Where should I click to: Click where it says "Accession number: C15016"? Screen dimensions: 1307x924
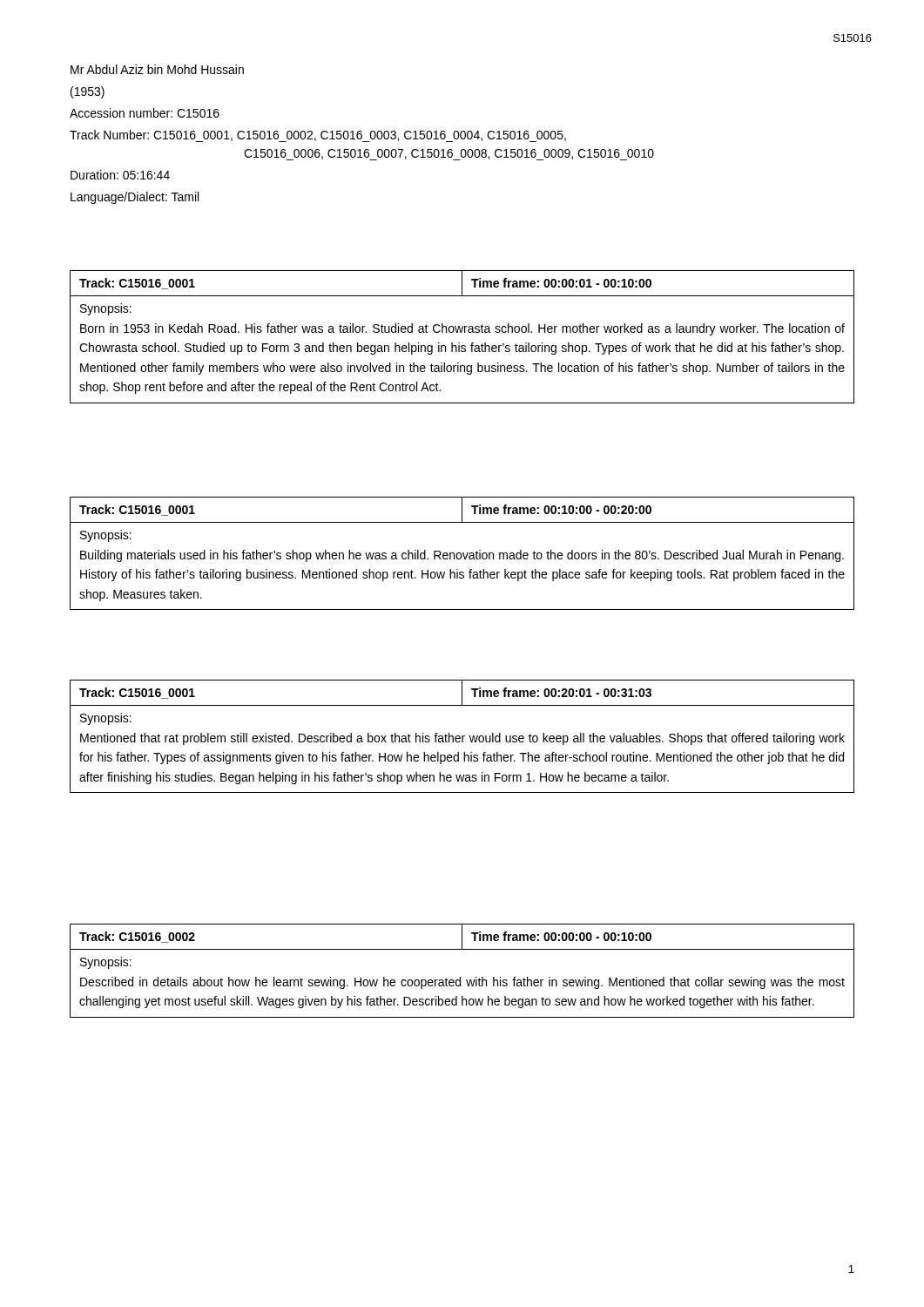[145, 113]
